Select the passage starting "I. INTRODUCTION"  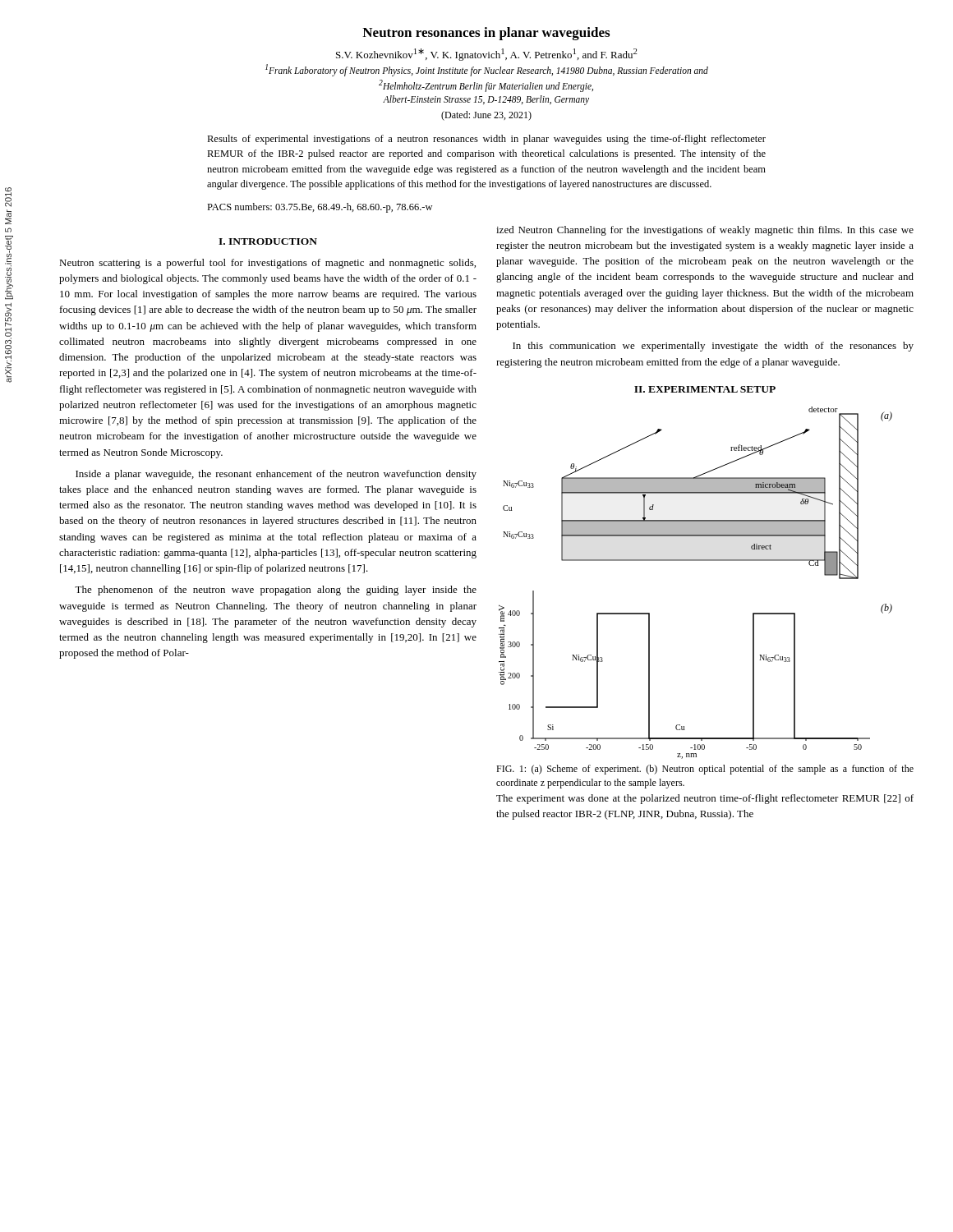coord(268,241)
